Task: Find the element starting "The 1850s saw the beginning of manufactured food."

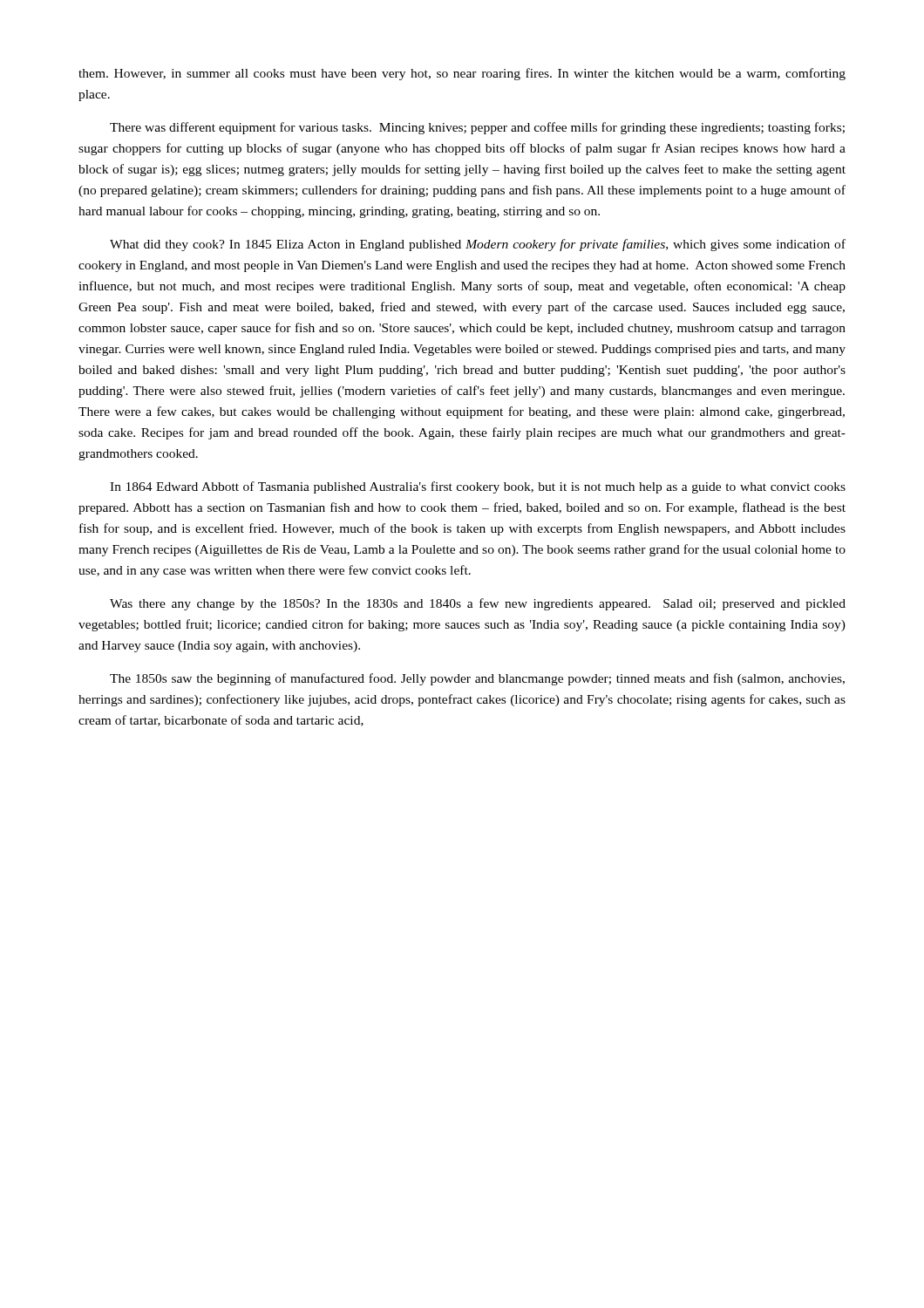Action: click(x=462, y=700)
